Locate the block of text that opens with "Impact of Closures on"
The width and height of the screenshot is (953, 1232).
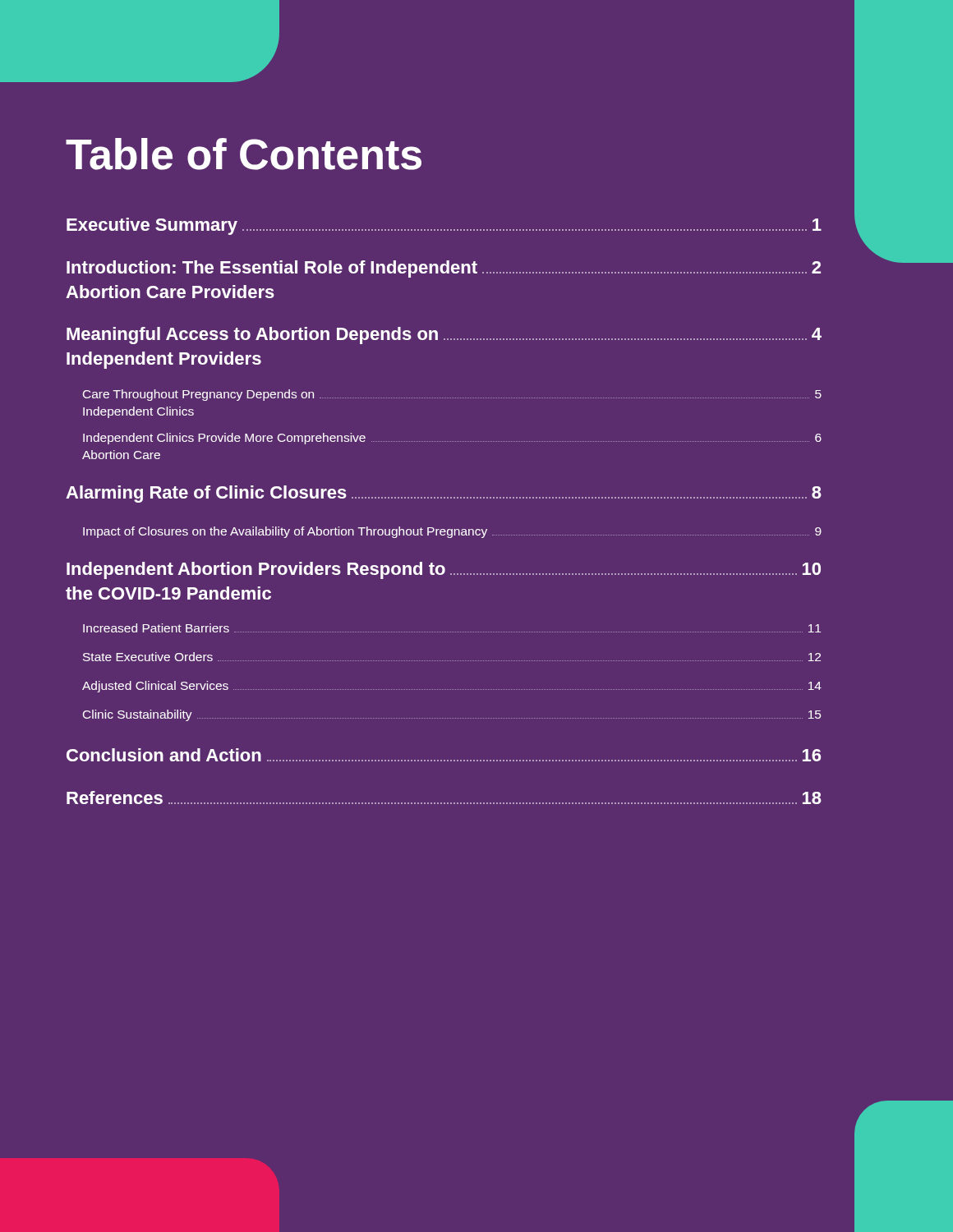[x=452, y=532]
